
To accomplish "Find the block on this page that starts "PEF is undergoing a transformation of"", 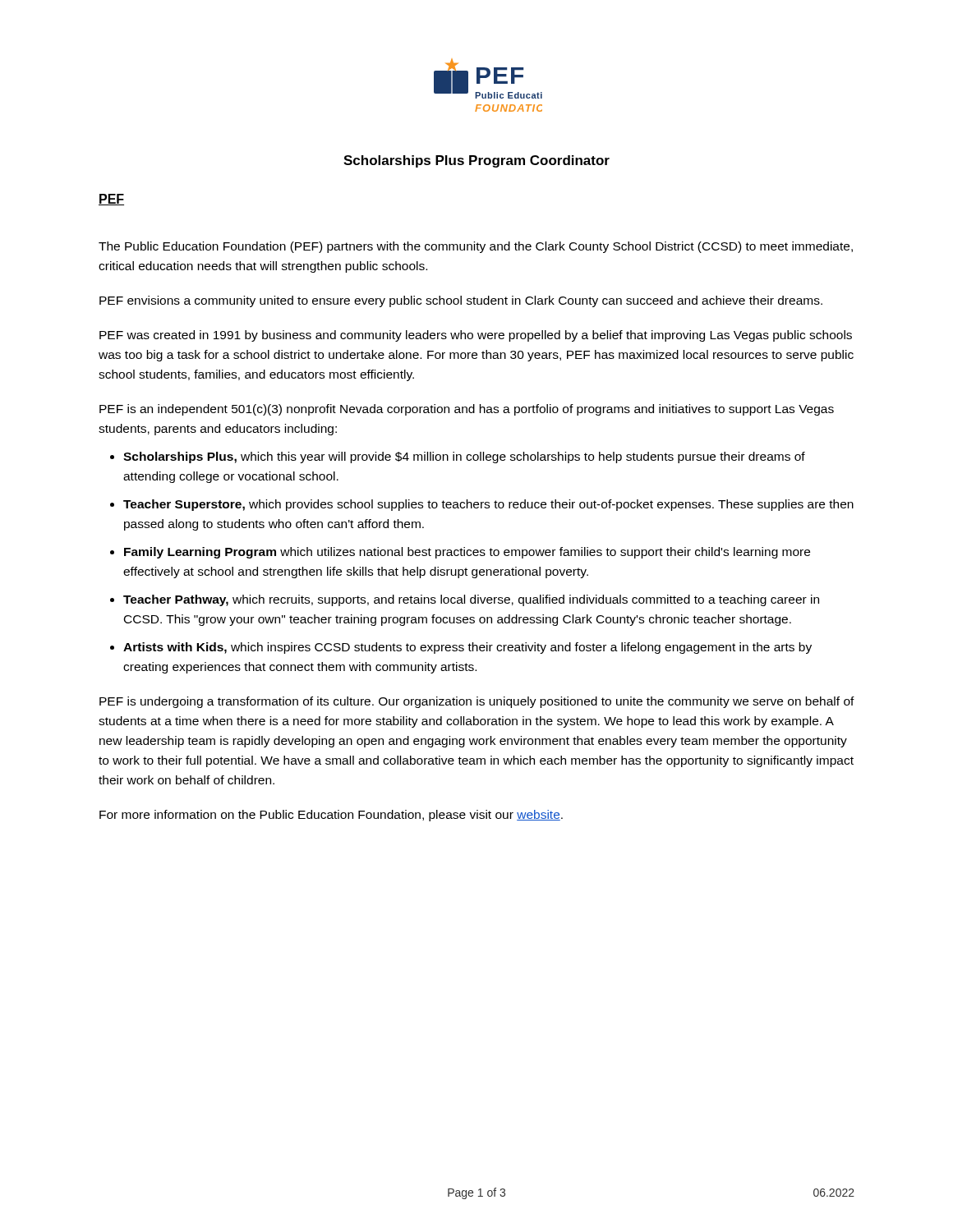I will pyautogui.click(x=476, y=741).
